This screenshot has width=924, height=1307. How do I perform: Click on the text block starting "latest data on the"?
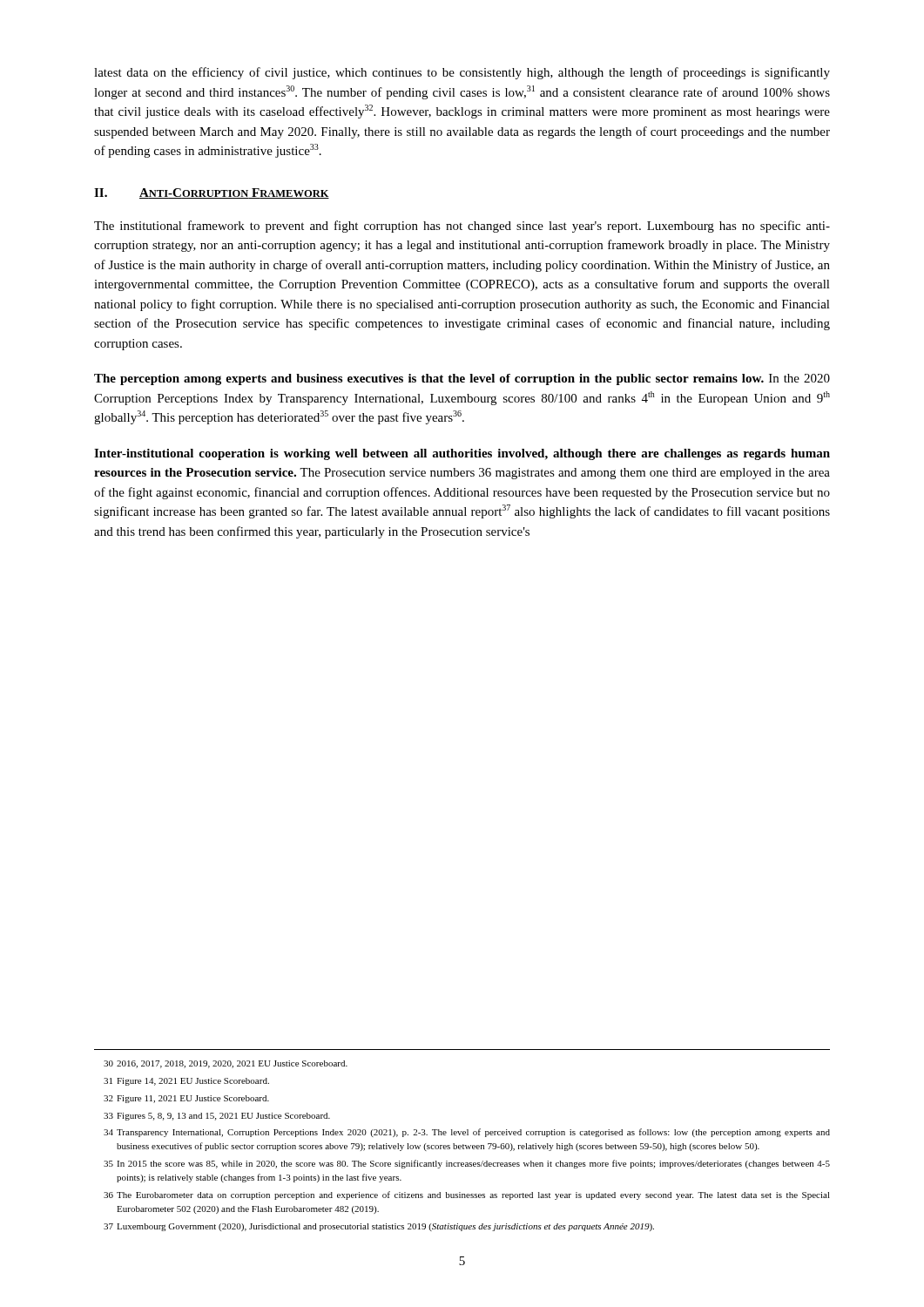click(462, 112)
